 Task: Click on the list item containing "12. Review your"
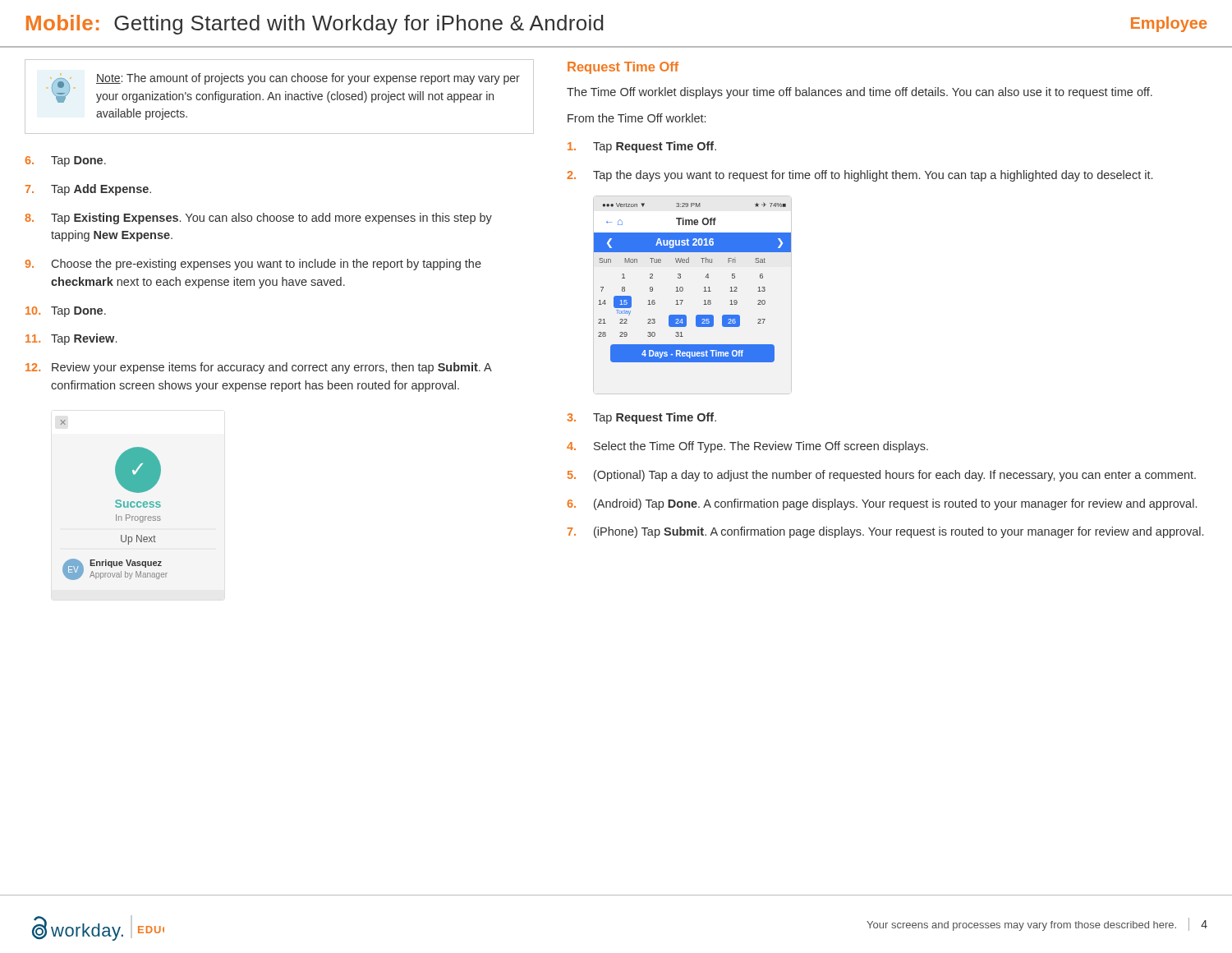(x=279, y=377)
